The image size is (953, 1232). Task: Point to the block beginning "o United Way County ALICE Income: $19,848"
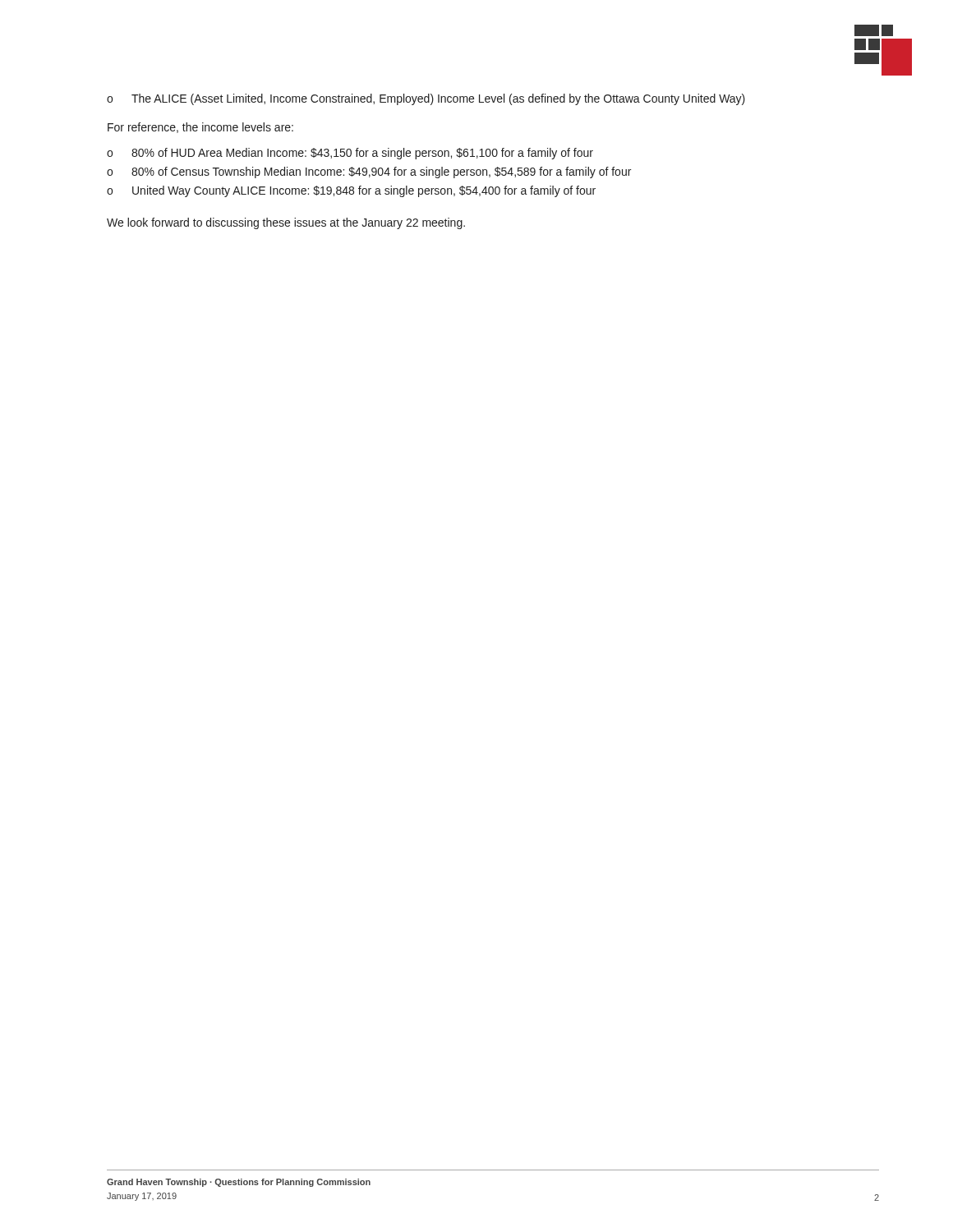(x=493, y=191)
